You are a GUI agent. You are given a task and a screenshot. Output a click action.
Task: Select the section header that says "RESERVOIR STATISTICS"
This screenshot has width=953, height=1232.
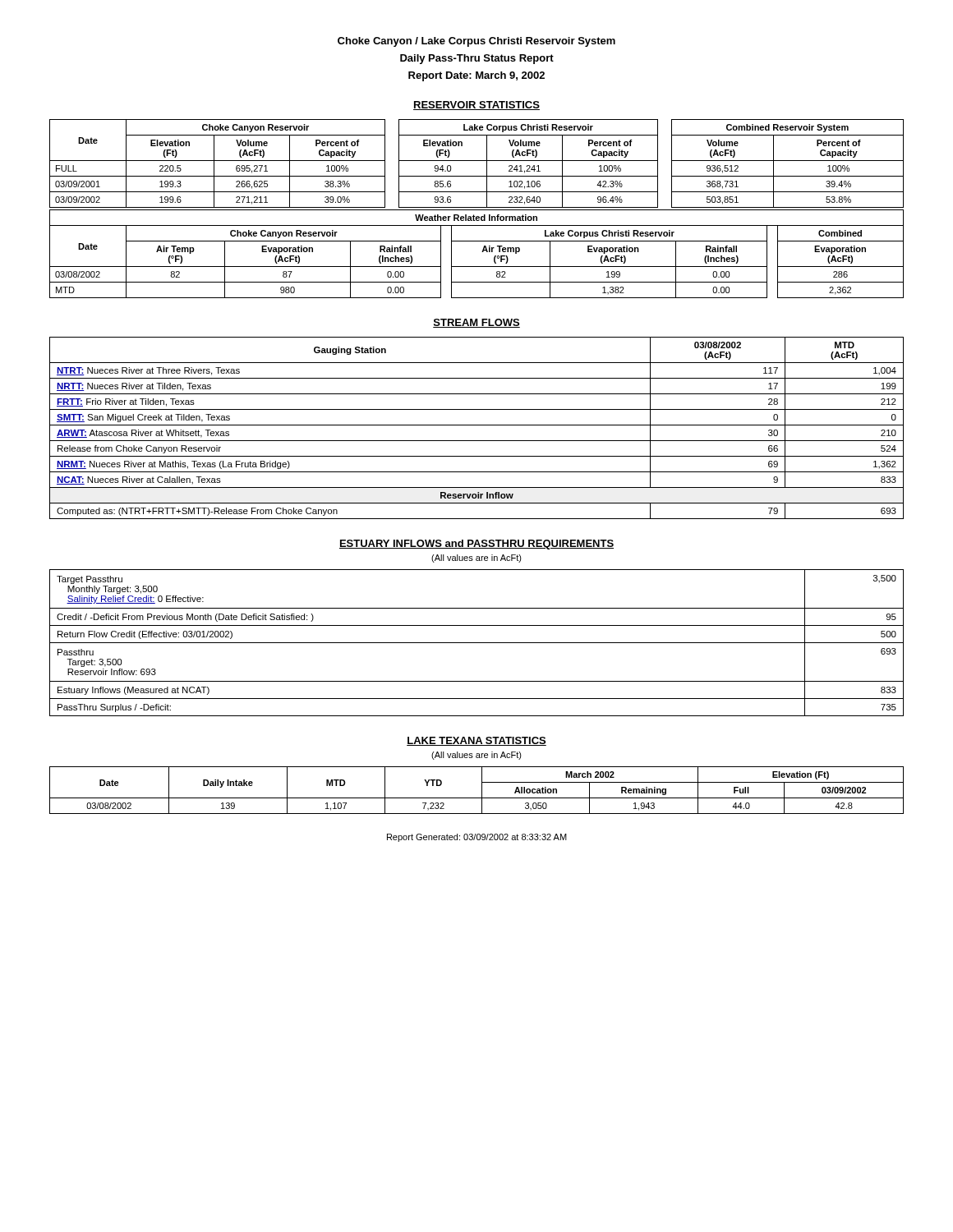pyautogui.click(x=476, y=105)
